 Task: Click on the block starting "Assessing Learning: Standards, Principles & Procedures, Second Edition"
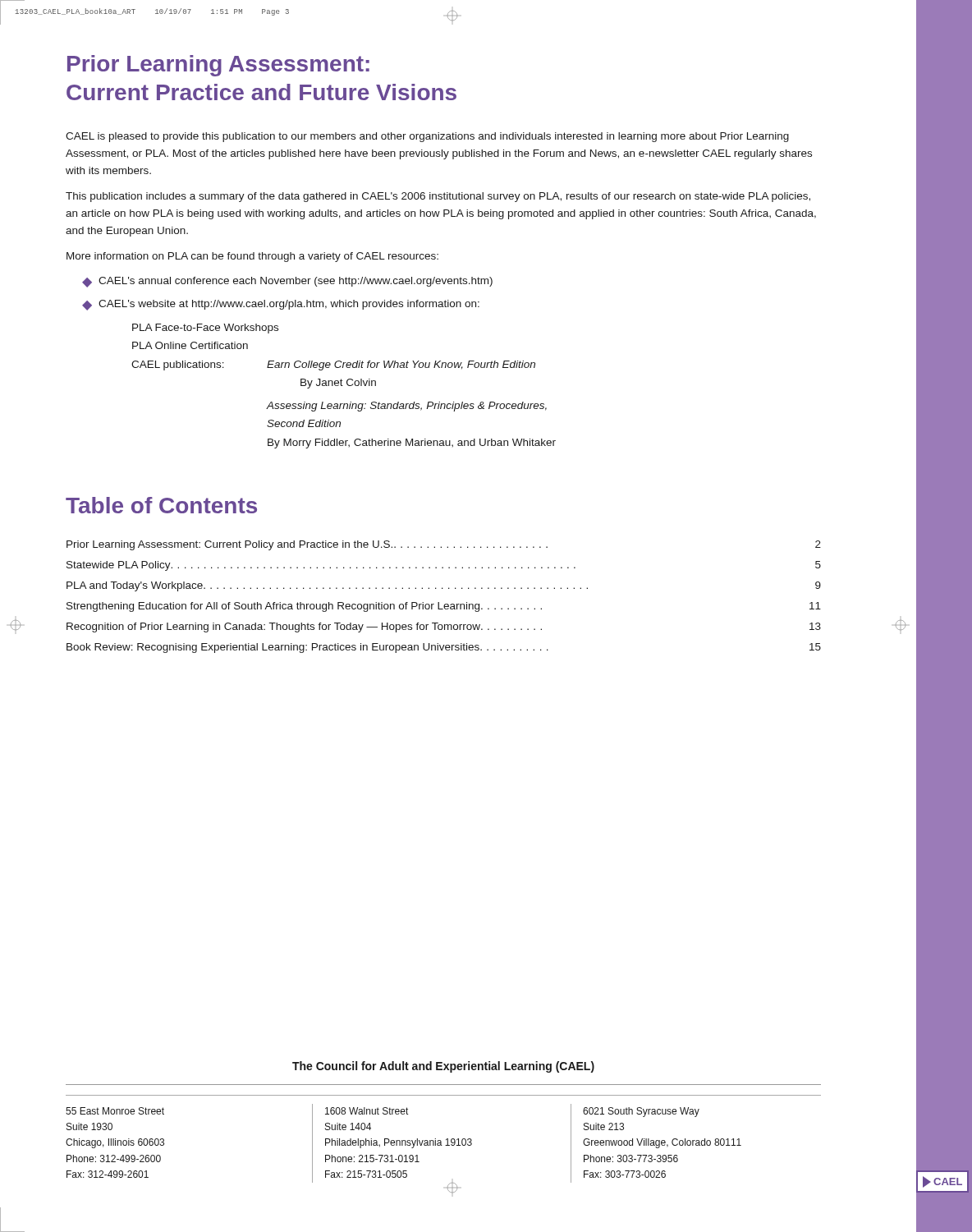[x=407, y=407]
